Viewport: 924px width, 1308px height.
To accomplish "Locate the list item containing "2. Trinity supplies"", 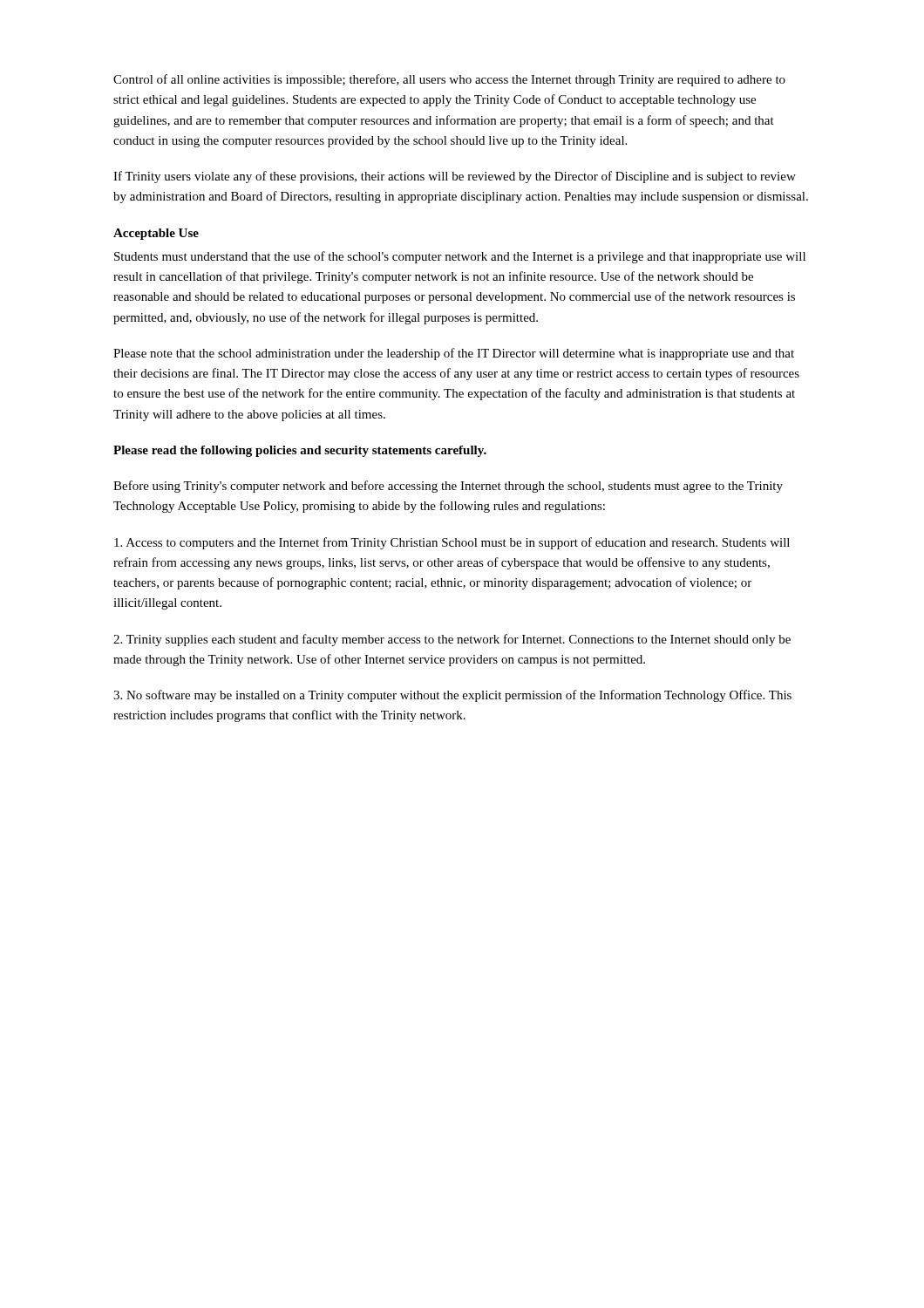I will point(452,649).
